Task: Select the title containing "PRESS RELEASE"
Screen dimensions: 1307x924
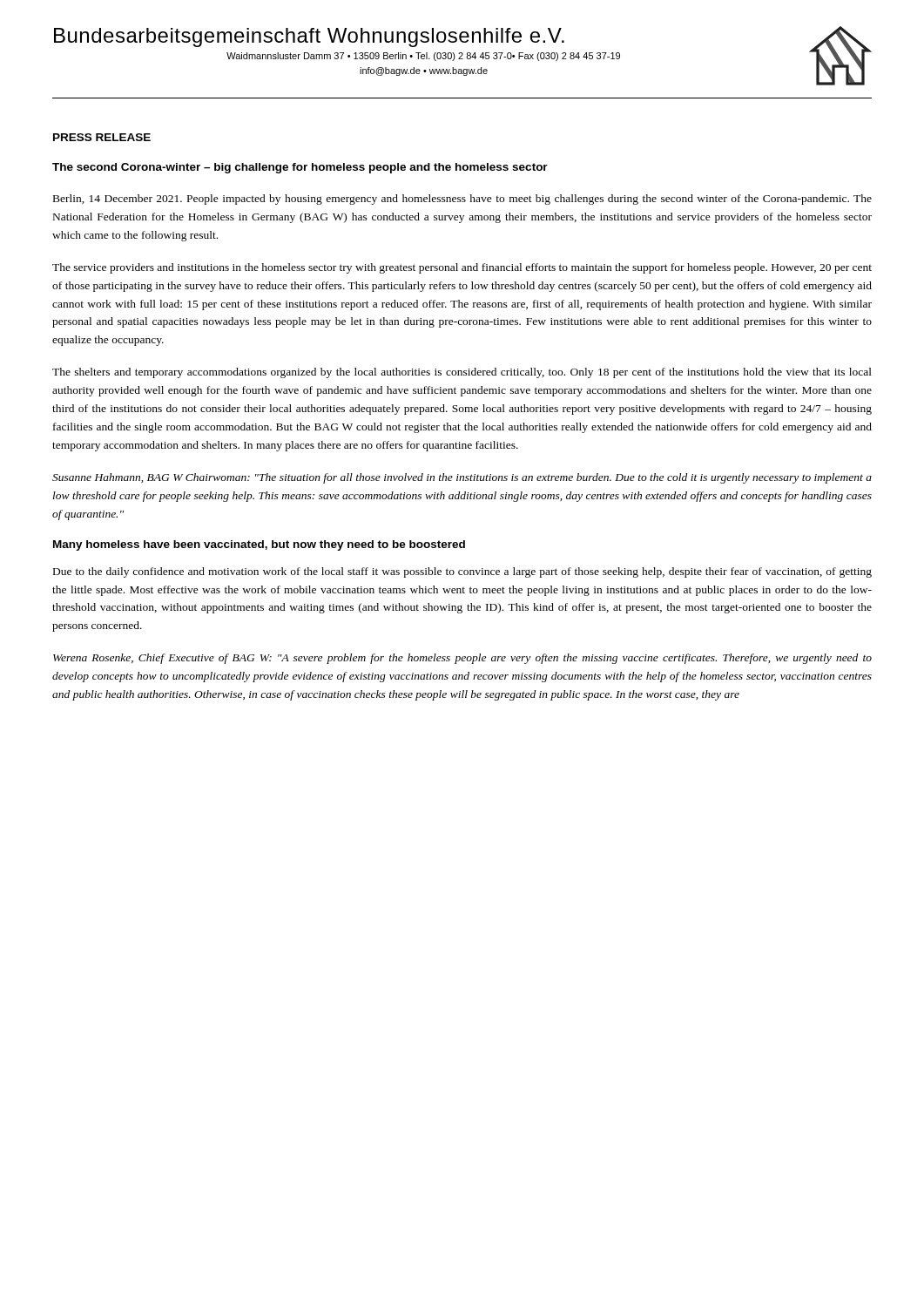Action: pyautogui.click(x=102, y=137)
